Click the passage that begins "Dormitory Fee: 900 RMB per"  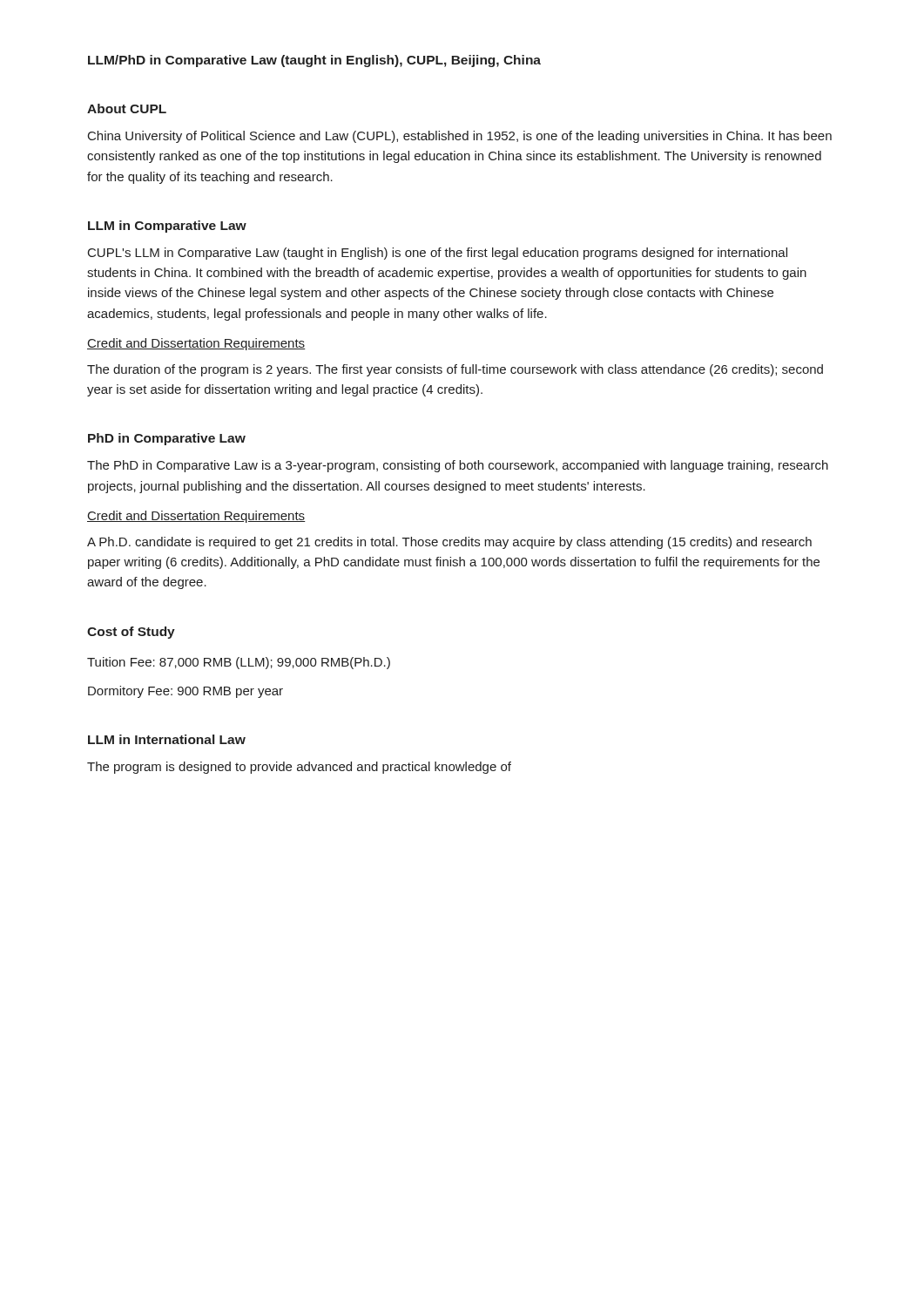pos(185,690)
